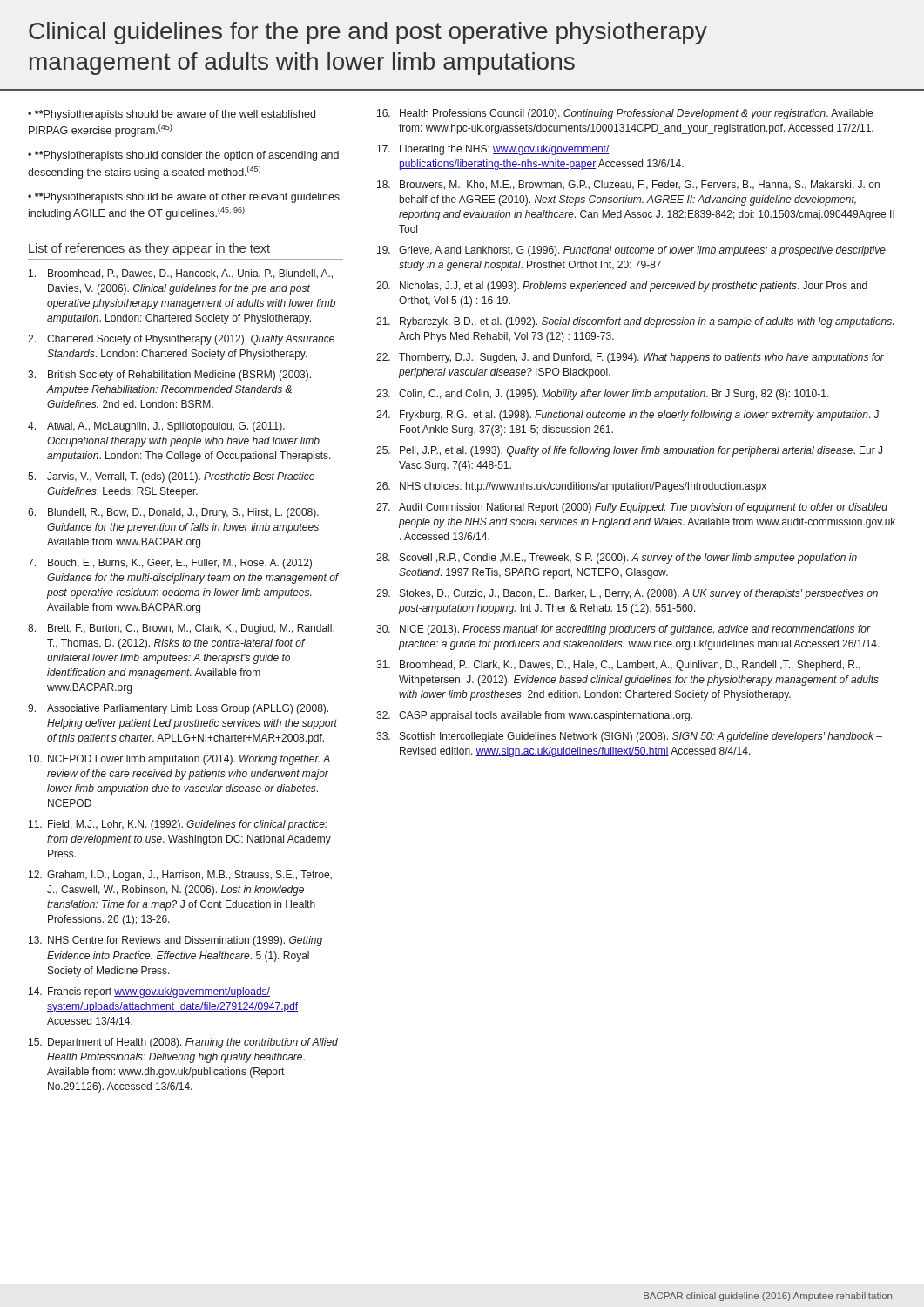This screenshot has height=1307, width=924.
Task: Select the title that reads "Clinical guidelines for the pre and post operative"
Action: tap(462, 46)
